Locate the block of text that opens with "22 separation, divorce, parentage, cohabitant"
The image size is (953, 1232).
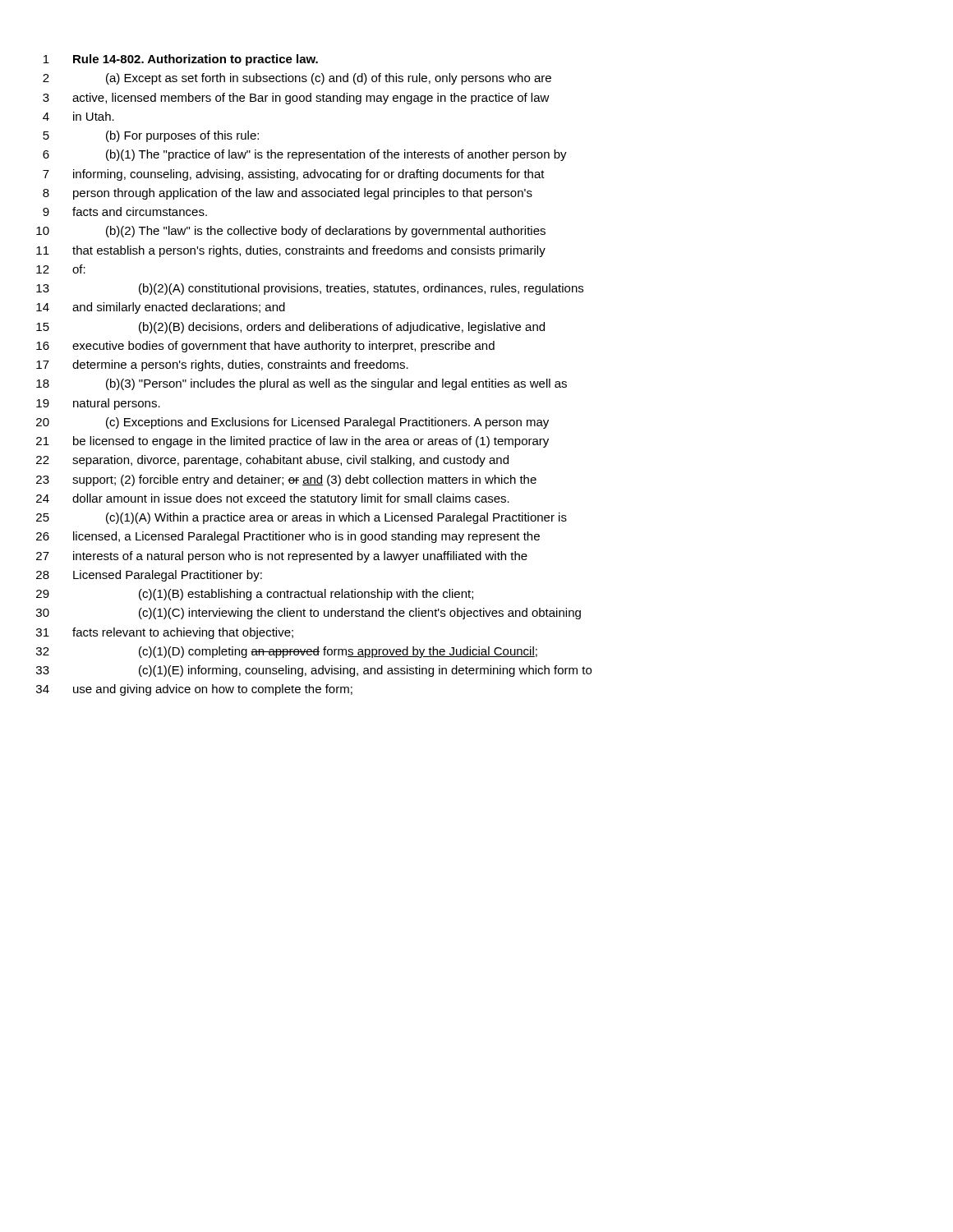click(476, 460)
